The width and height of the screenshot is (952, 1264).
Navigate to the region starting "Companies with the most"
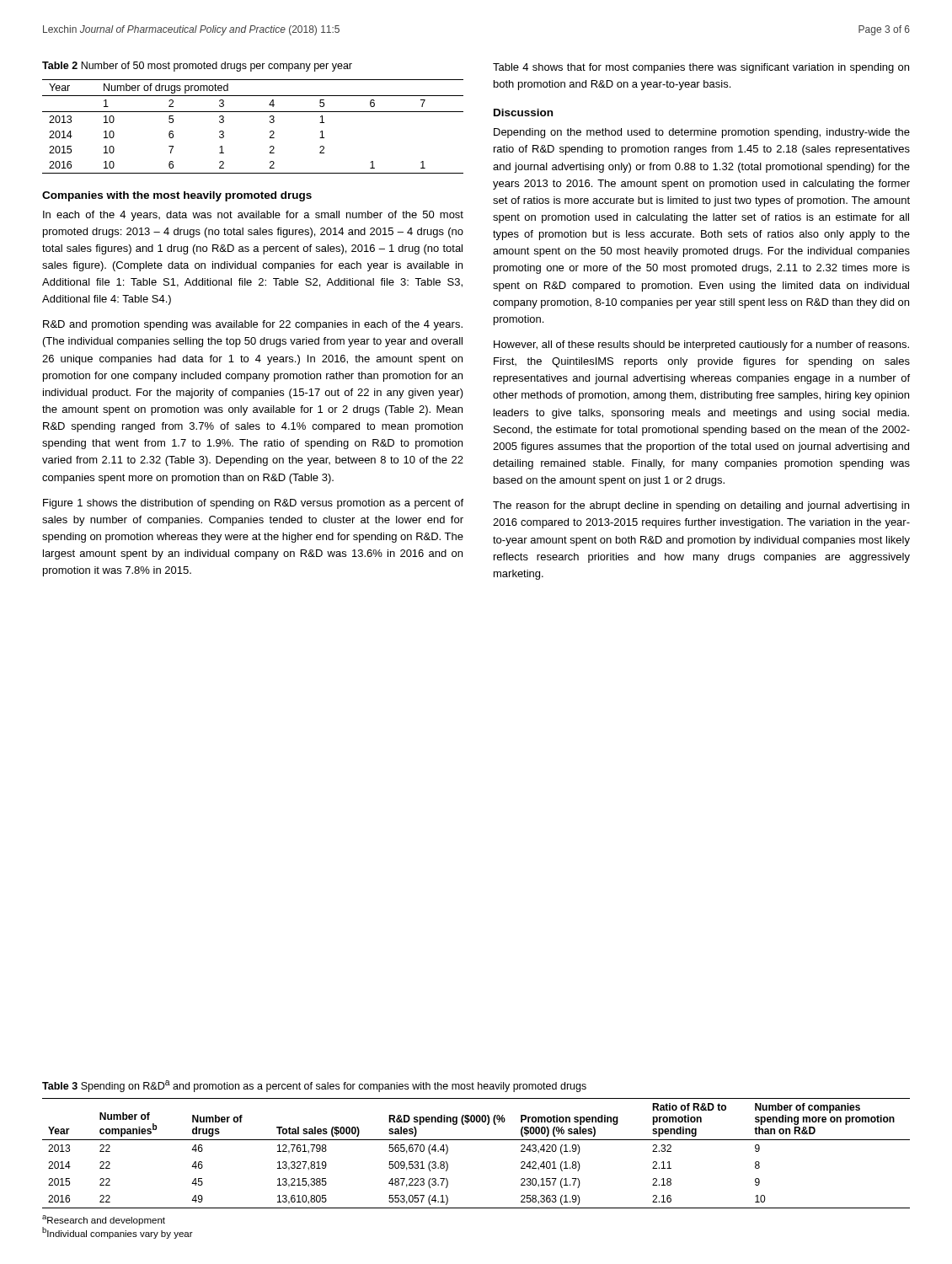click(177, 195)
